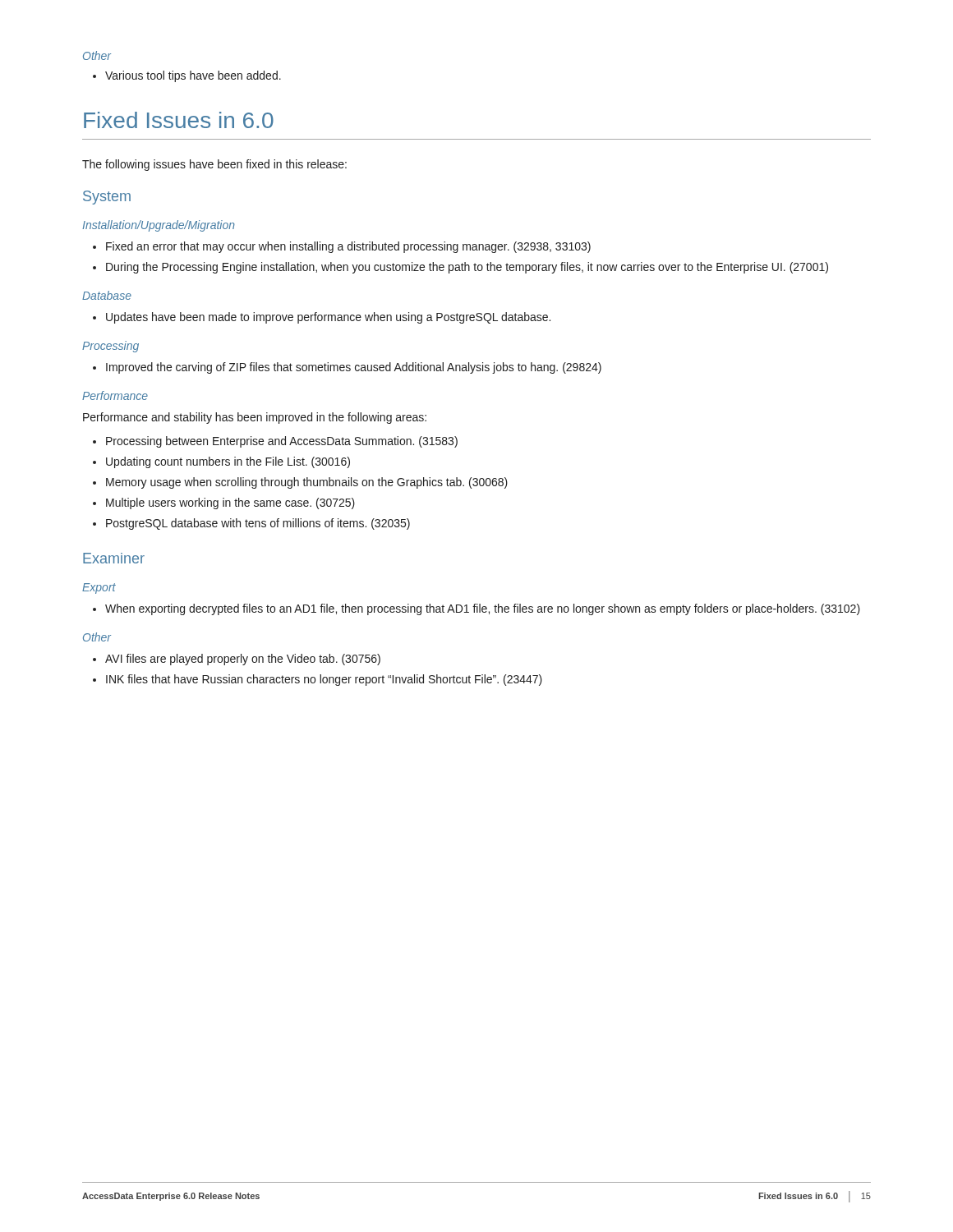Screen dimensions: 1232x953
Task: Click on the list item containing "Memory usage when"
Action: 476,483
